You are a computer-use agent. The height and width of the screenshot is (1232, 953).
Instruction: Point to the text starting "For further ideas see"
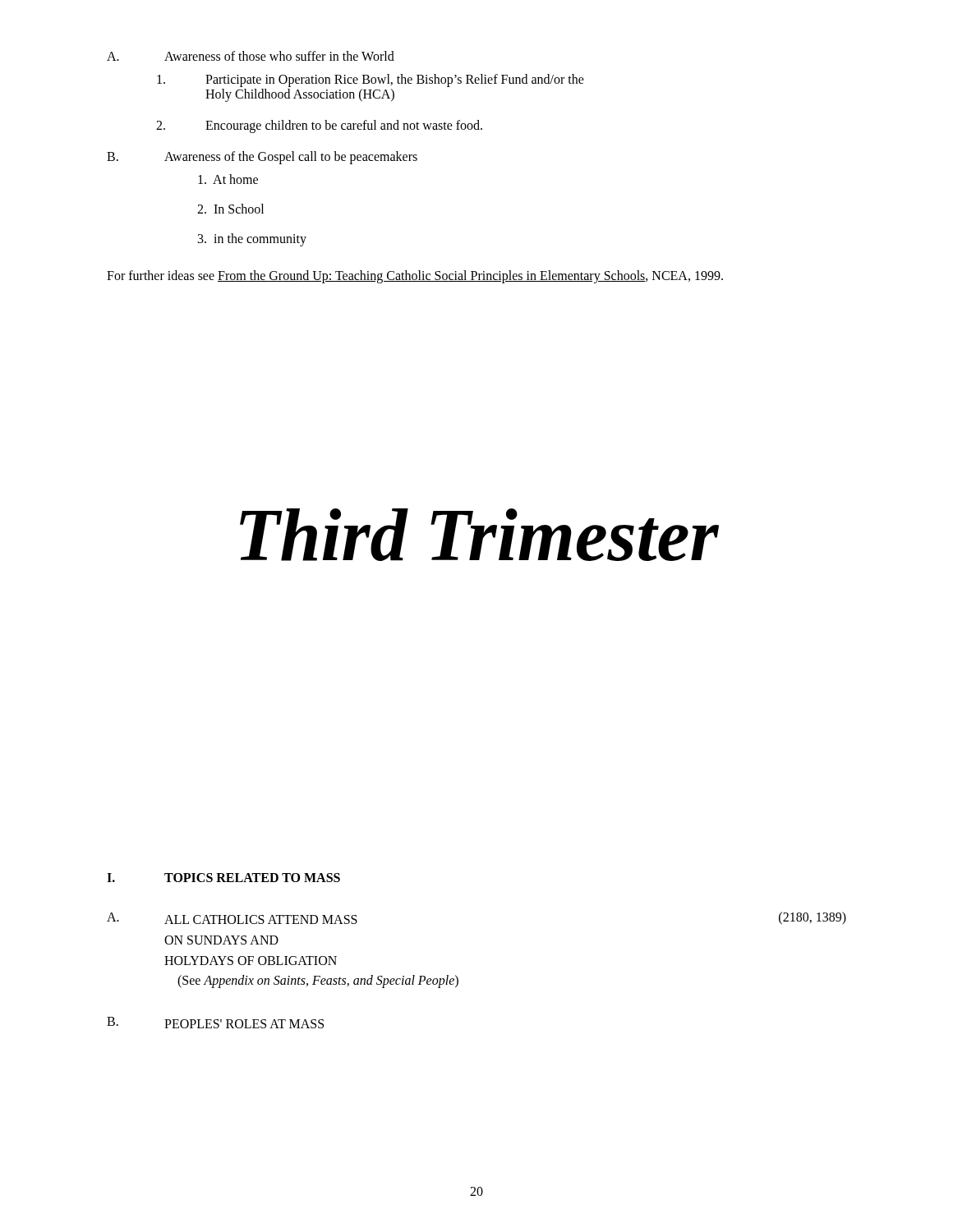click(x=415, y=276)
